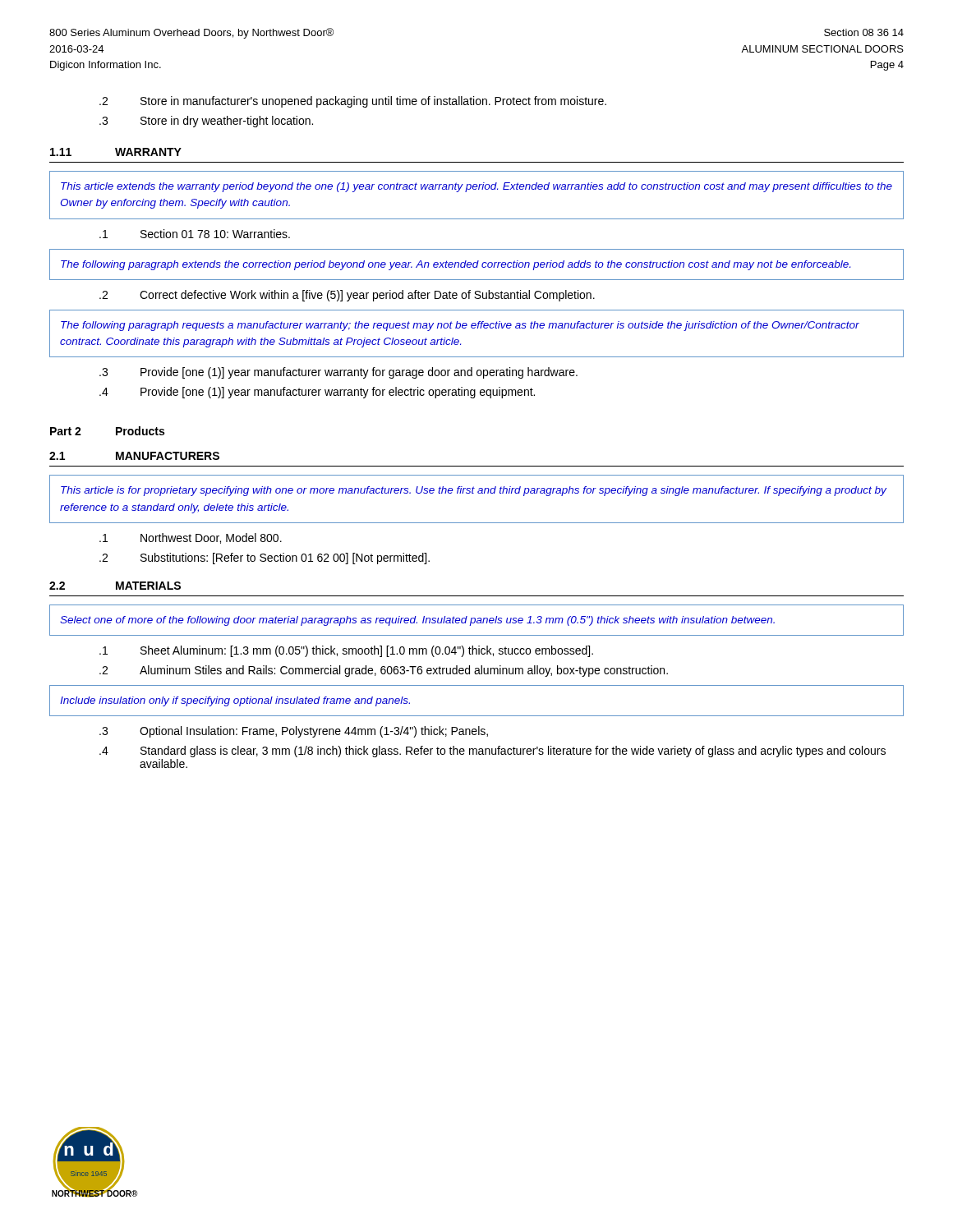Navigate to the element starting "This article extends the"
Viewport: 953px width, 1232px height.
pos(476,194)
